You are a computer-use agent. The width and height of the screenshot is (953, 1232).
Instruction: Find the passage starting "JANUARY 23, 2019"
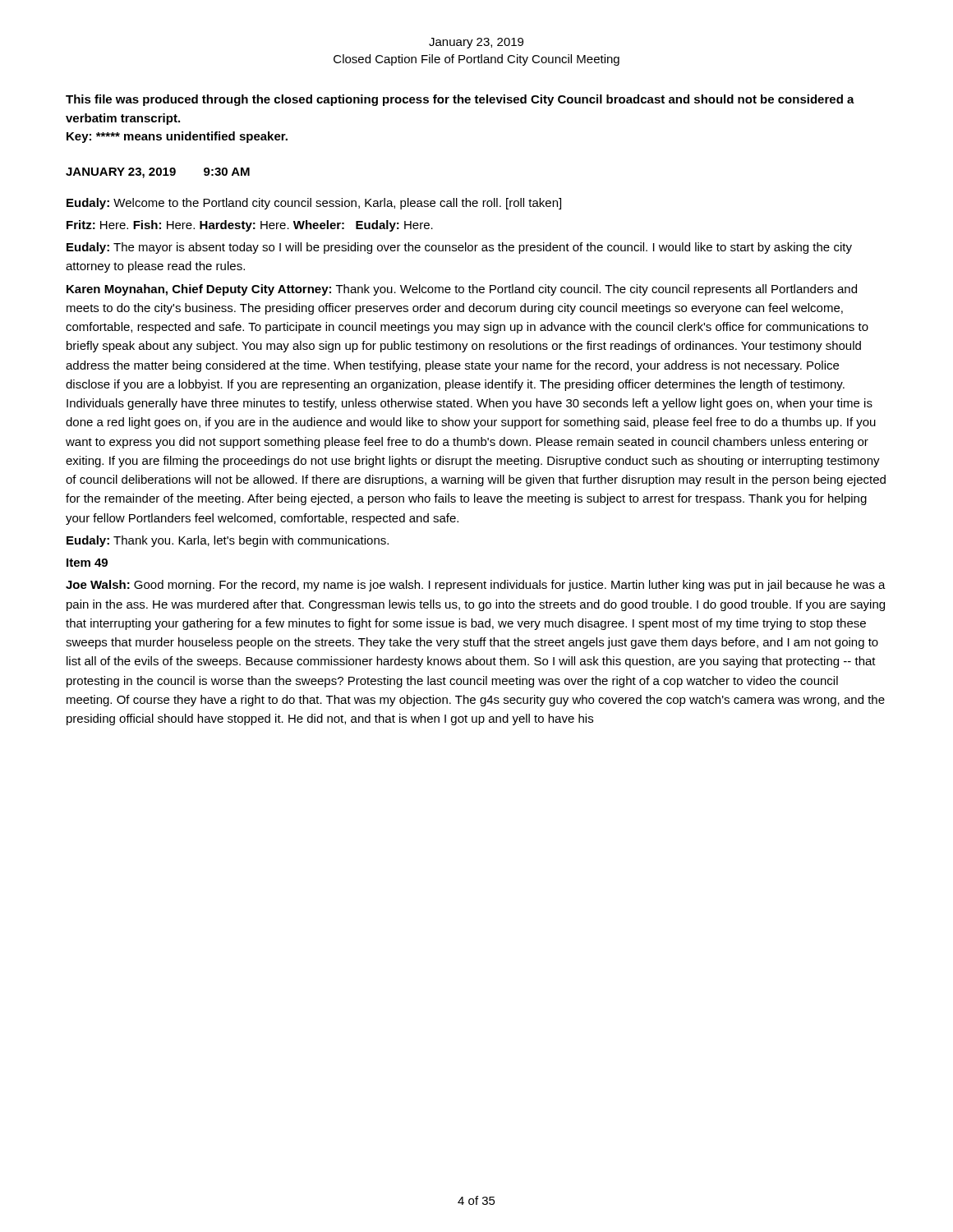158,171
